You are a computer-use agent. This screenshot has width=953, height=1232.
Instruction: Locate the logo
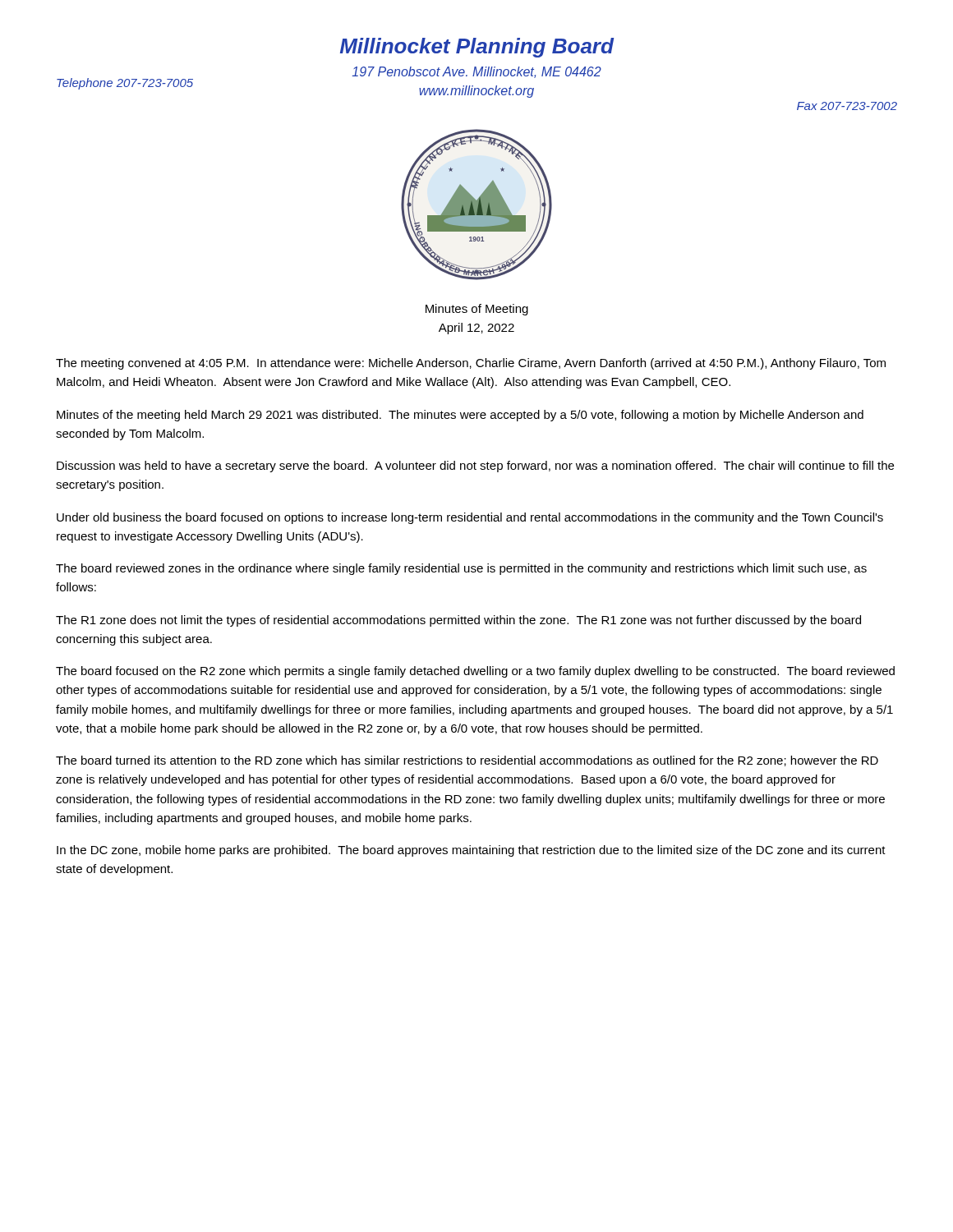[x=476, y=206]
